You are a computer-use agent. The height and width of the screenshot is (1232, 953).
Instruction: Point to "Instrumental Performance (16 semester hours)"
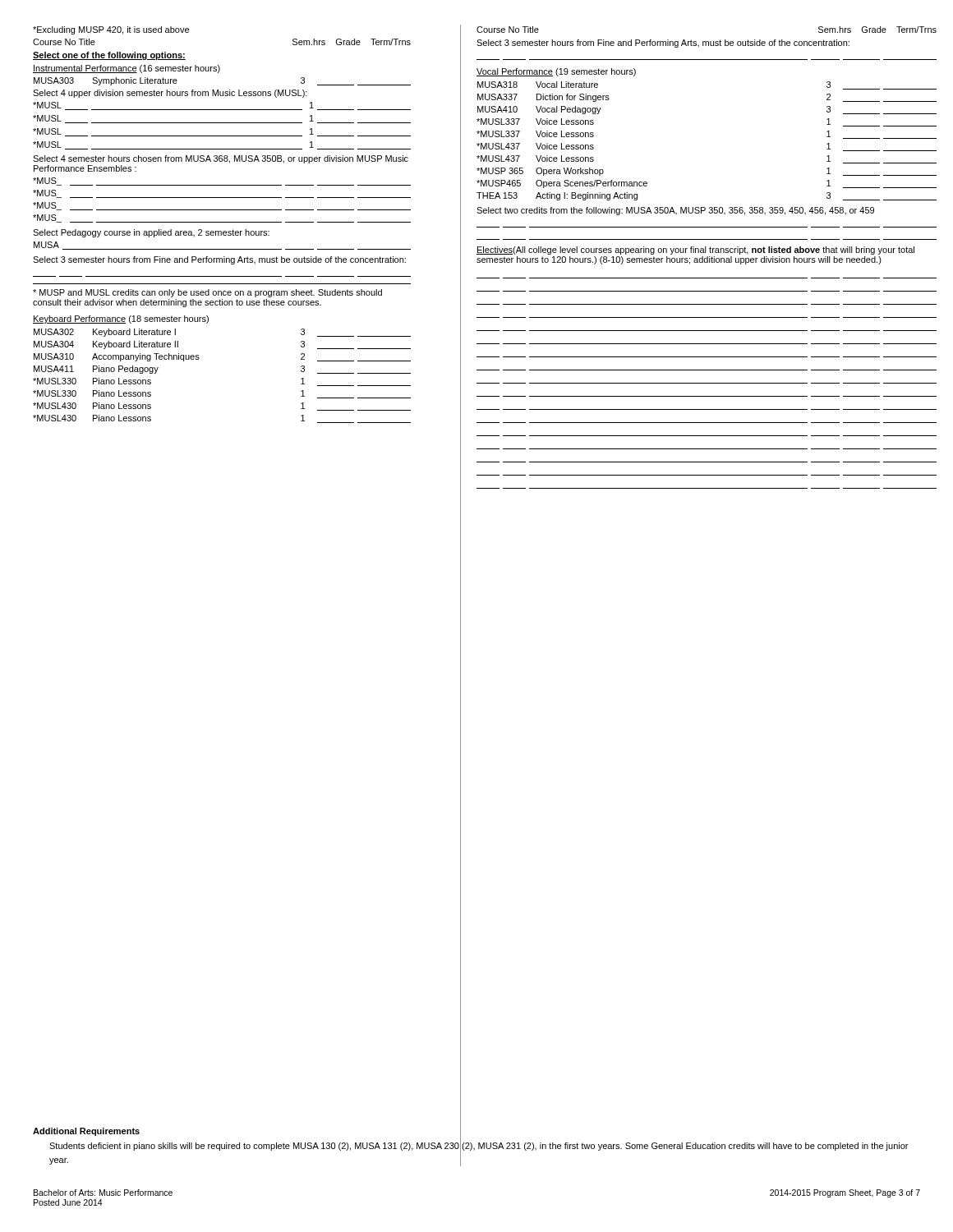[127, 68]
